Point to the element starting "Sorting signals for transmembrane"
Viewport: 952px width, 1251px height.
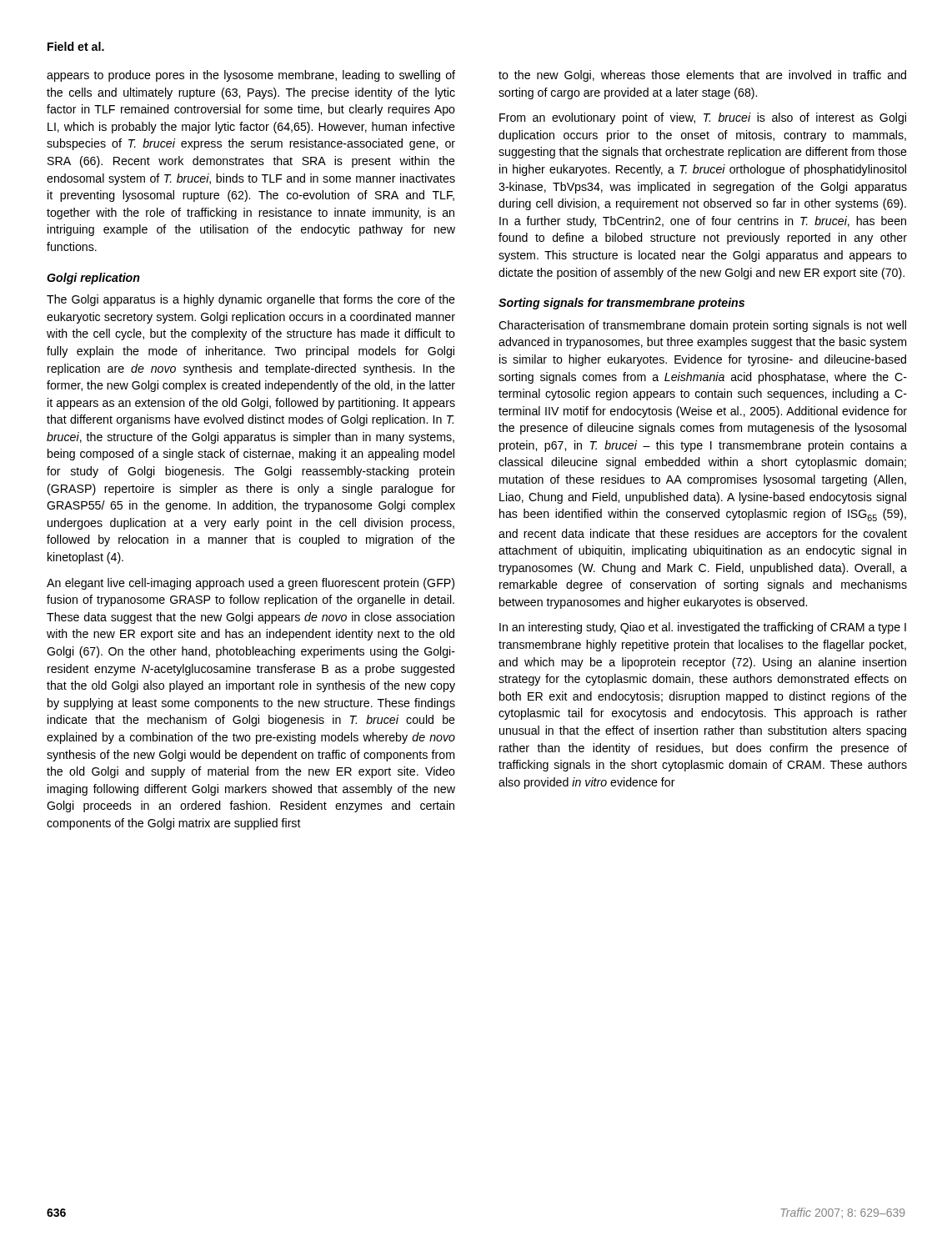622,303
